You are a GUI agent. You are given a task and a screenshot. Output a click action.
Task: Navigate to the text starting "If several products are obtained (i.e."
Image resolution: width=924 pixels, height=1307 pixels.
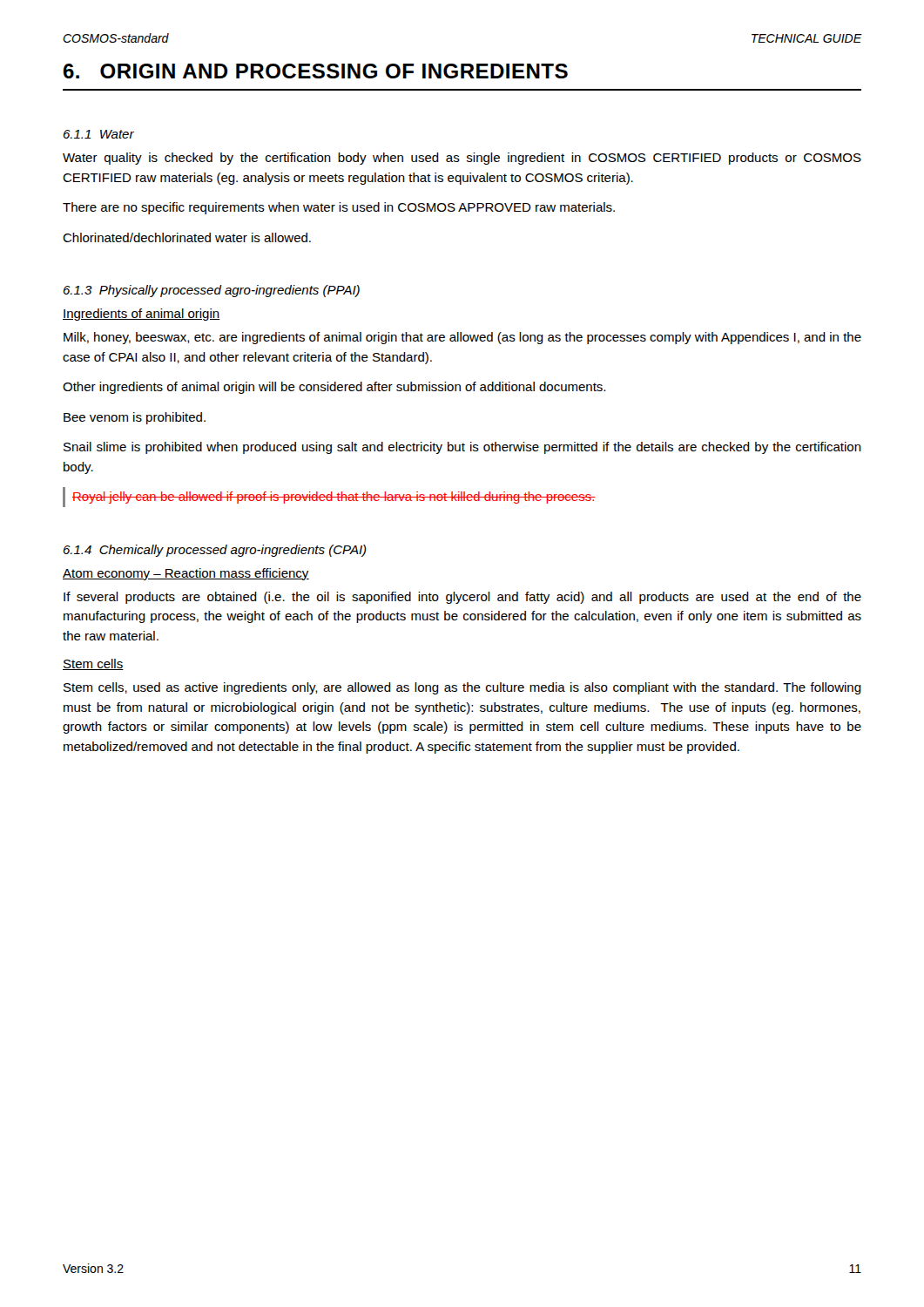pyautogui.click(x=462, y=616)
